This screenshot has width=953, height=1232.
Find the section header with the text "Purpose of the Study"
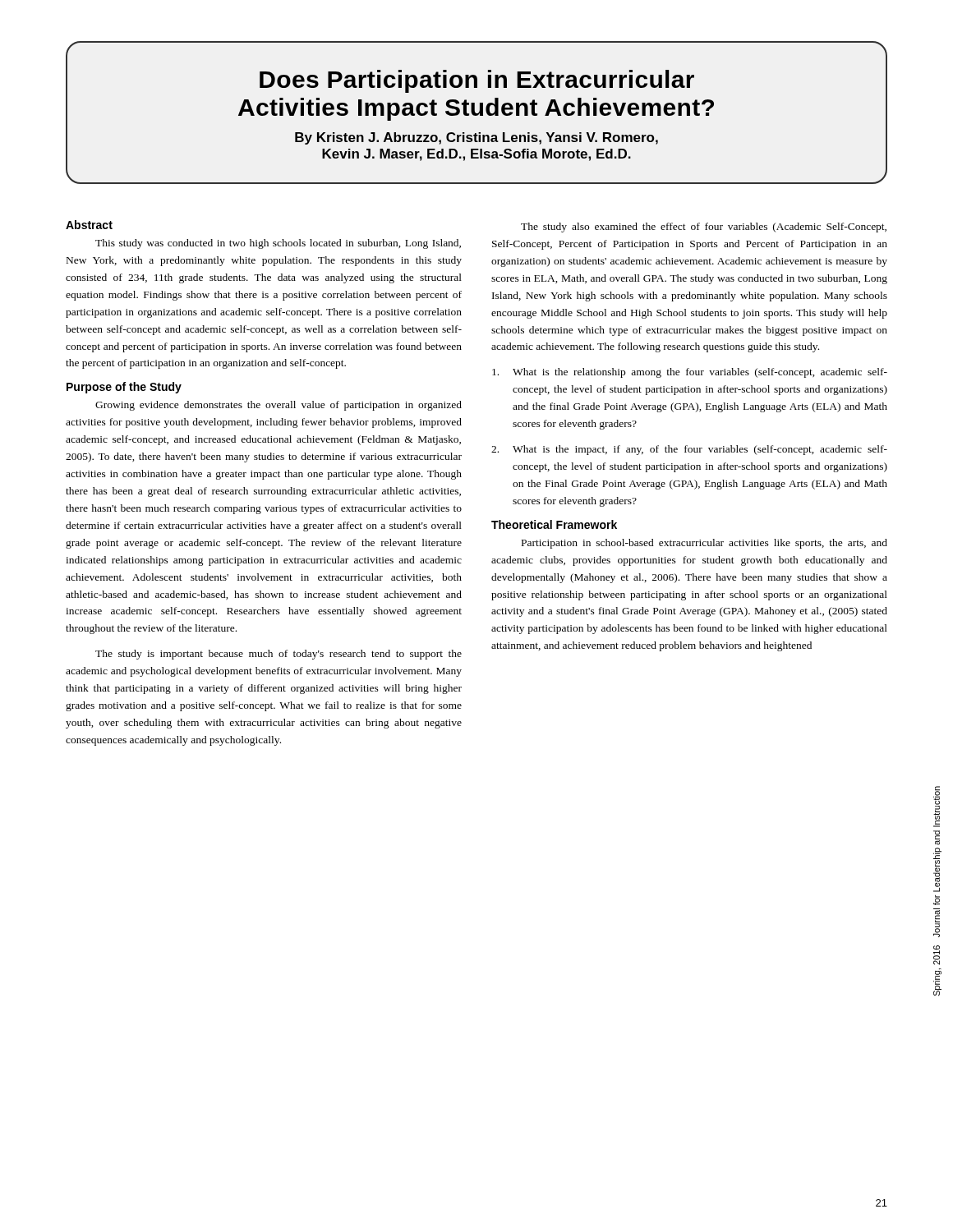click(x=124, y=387)
